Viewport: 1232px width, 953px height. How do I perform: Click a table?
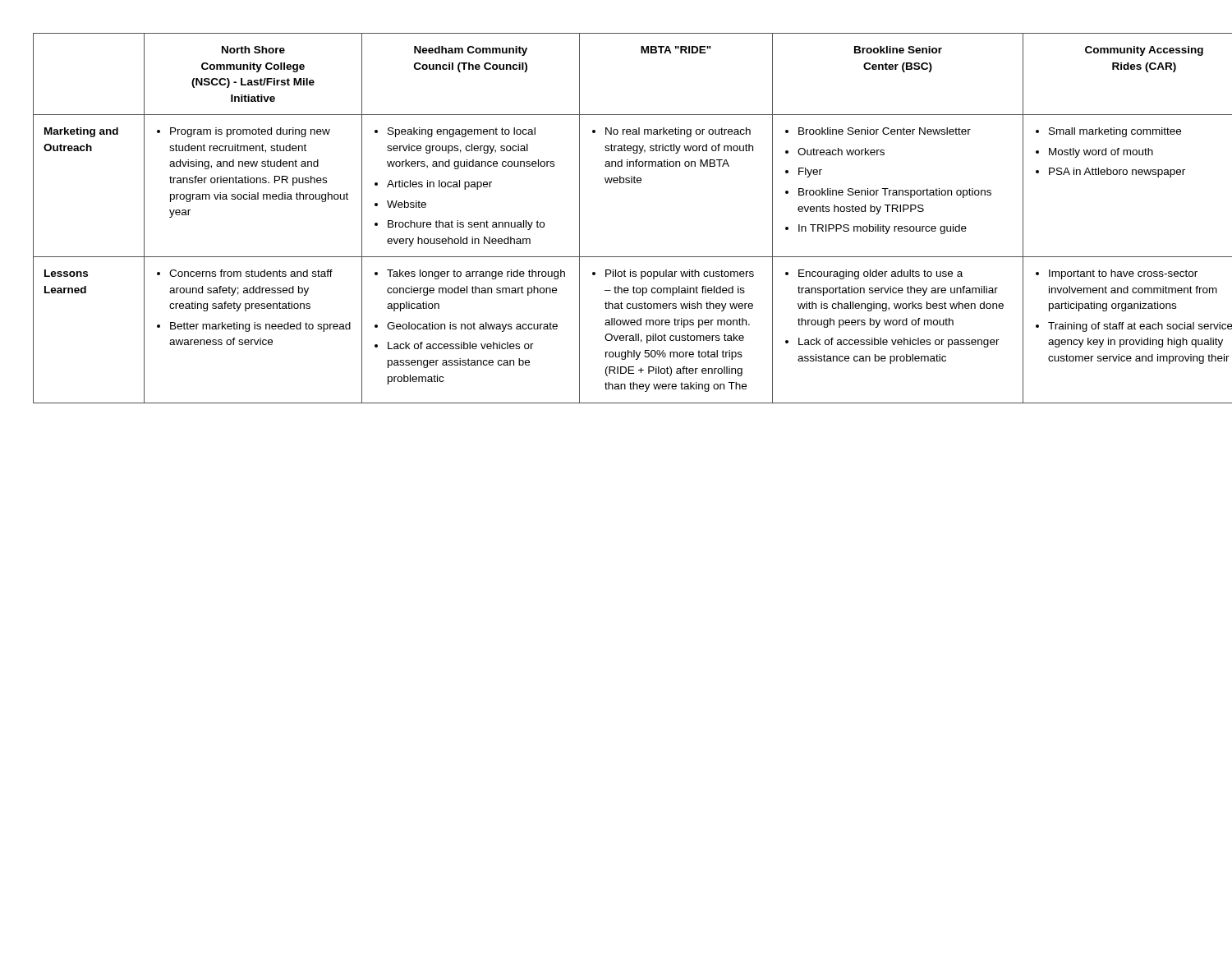pyautogui.click(x=616, y=218)
